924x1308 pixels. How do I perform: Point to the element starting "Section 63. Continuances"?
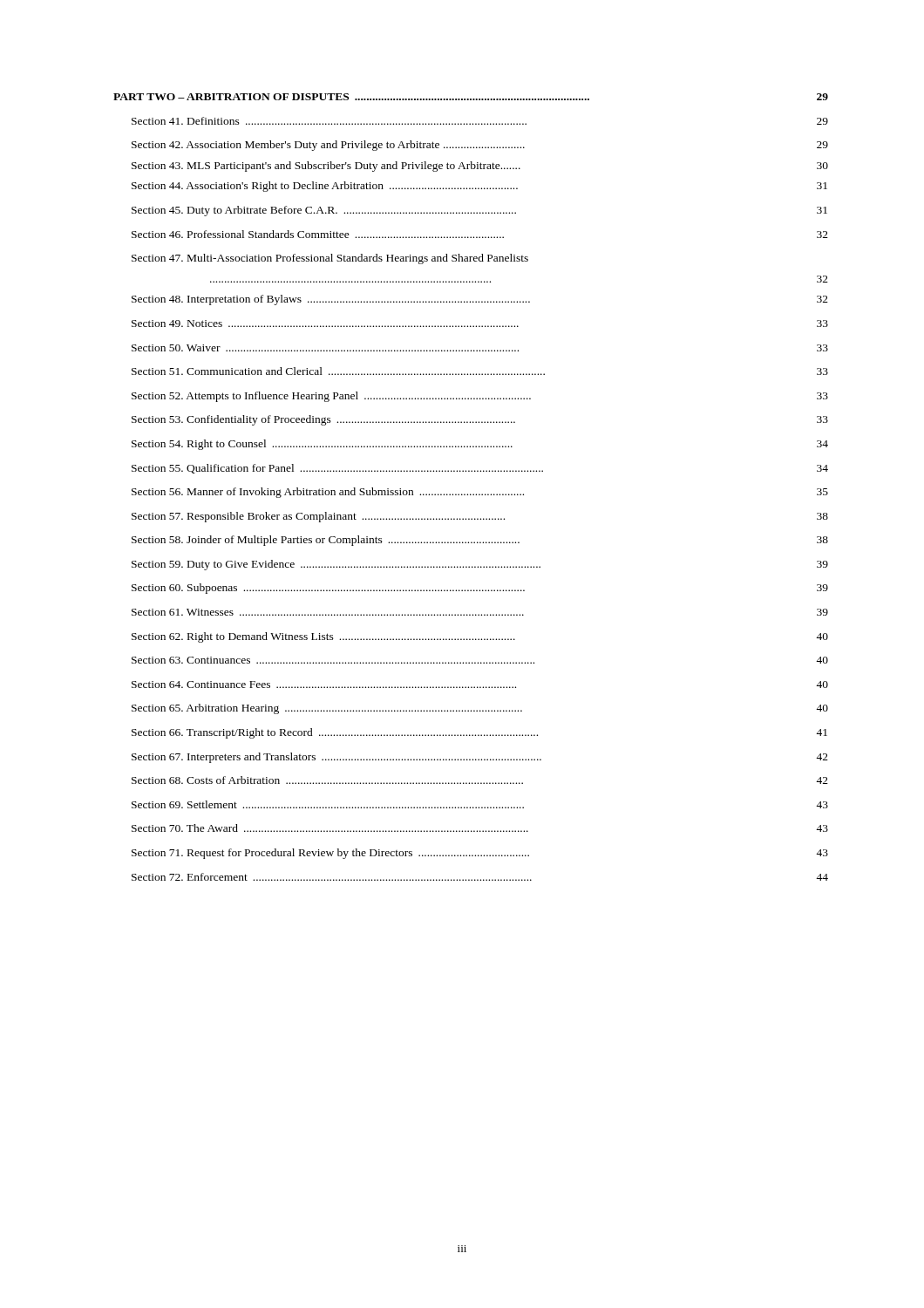coord(479,661)
